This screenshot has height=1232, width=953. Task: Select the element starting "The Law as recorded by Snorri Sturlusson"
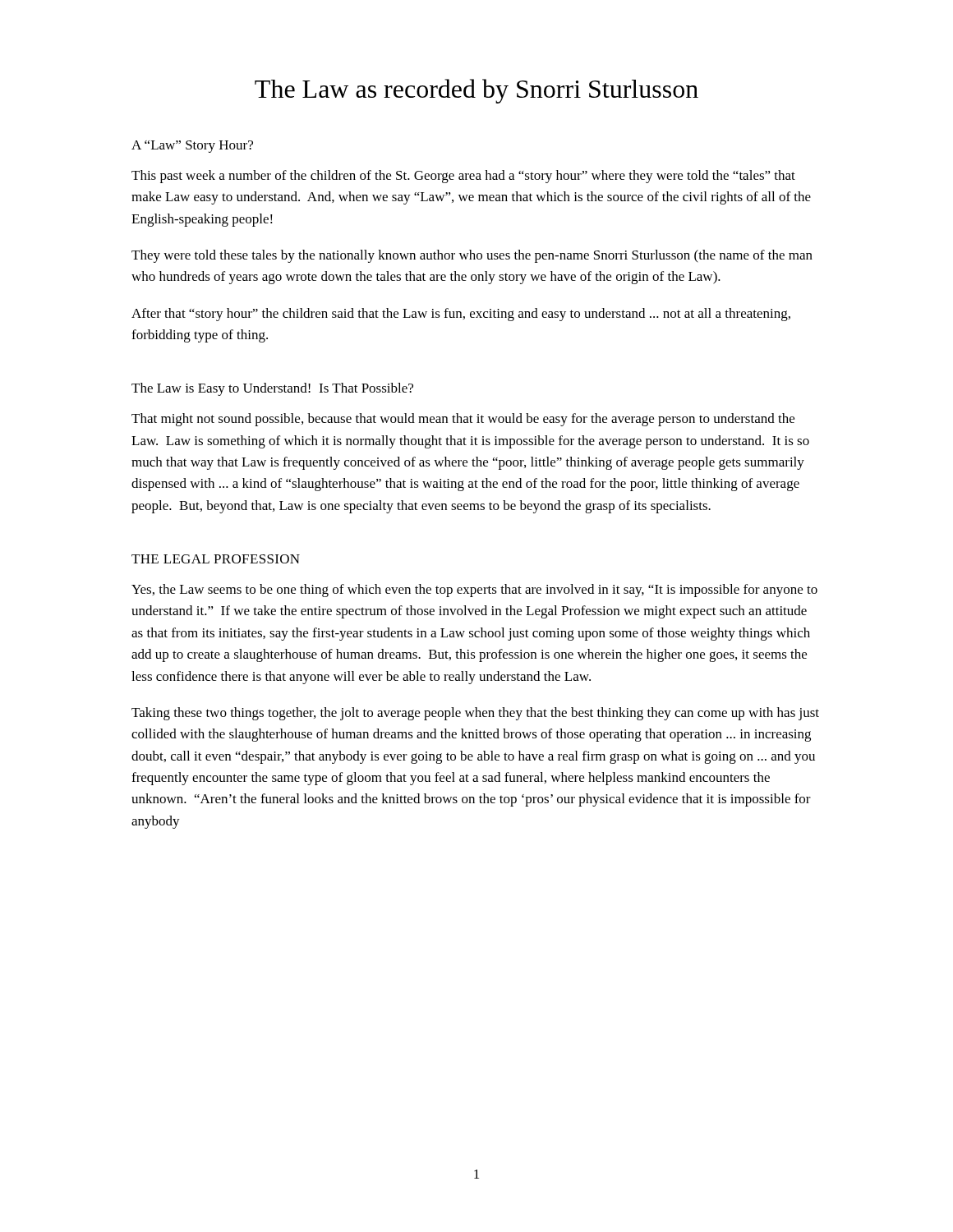[476, 89]
